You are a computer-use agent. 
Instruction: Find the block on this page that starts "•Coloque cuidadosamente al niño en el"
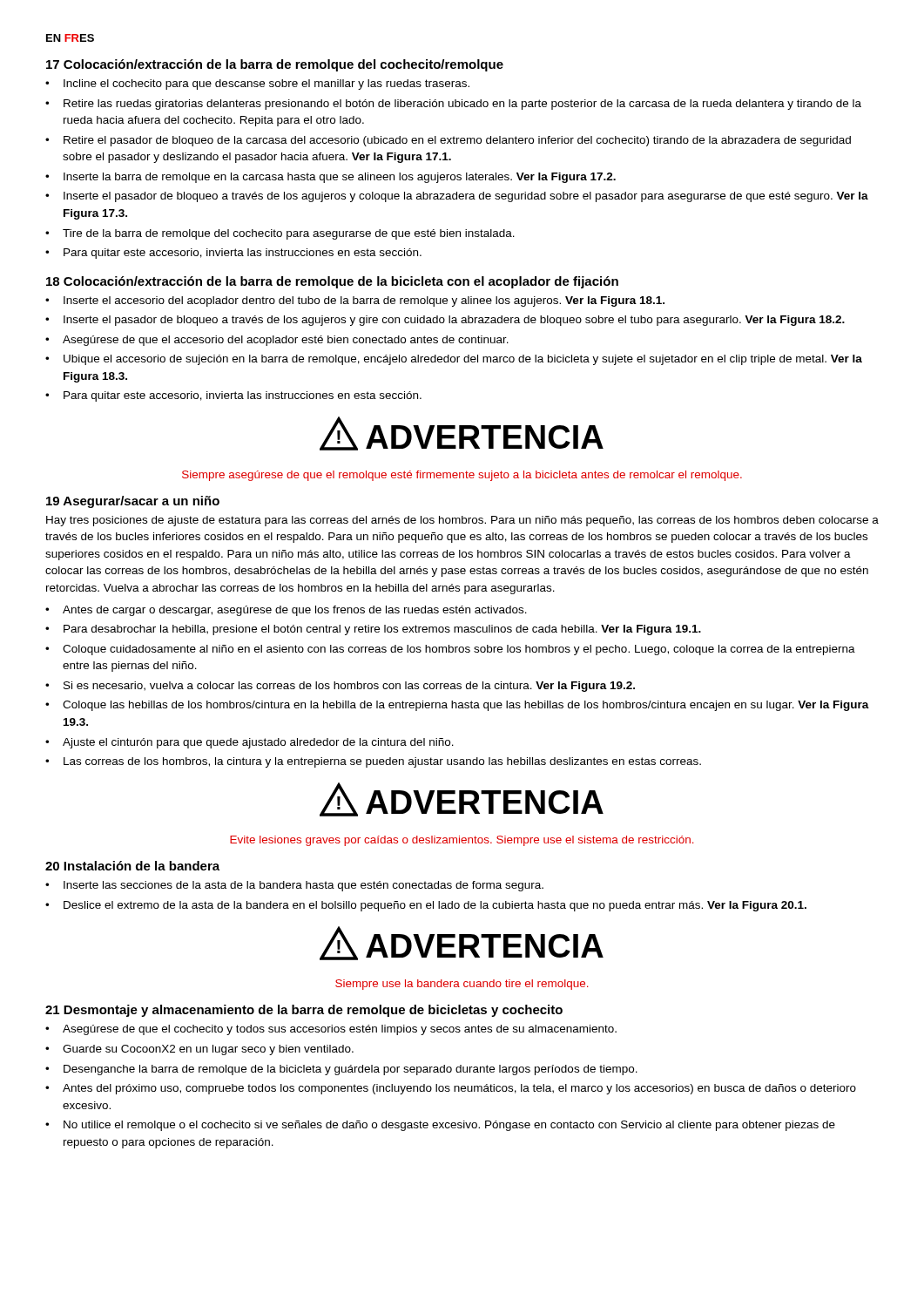(462, 657)
